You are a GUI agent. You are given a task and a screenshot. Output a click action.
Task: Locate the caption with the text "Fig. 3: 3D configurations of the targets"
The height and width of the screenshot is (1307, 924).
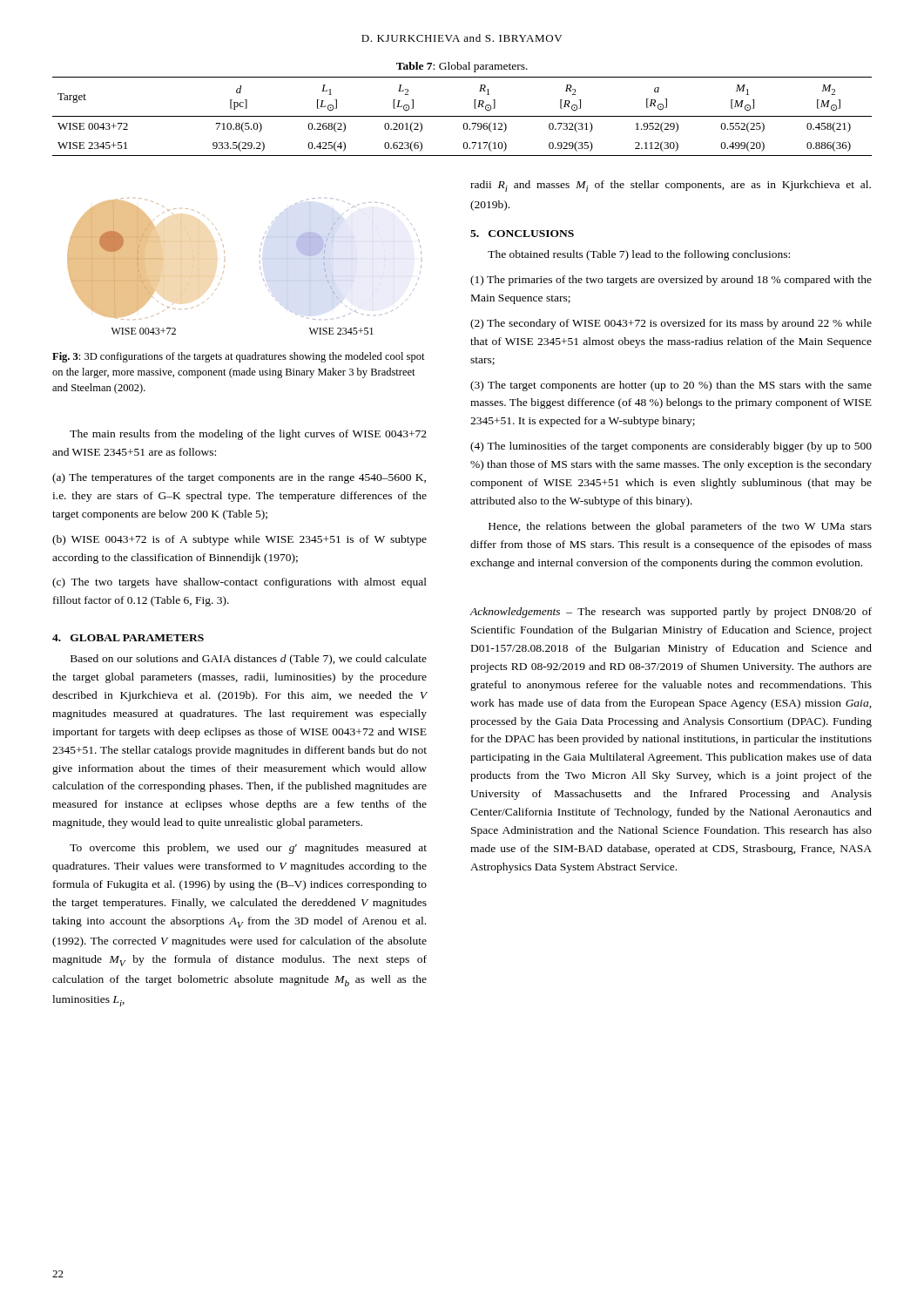coord(238,372)
